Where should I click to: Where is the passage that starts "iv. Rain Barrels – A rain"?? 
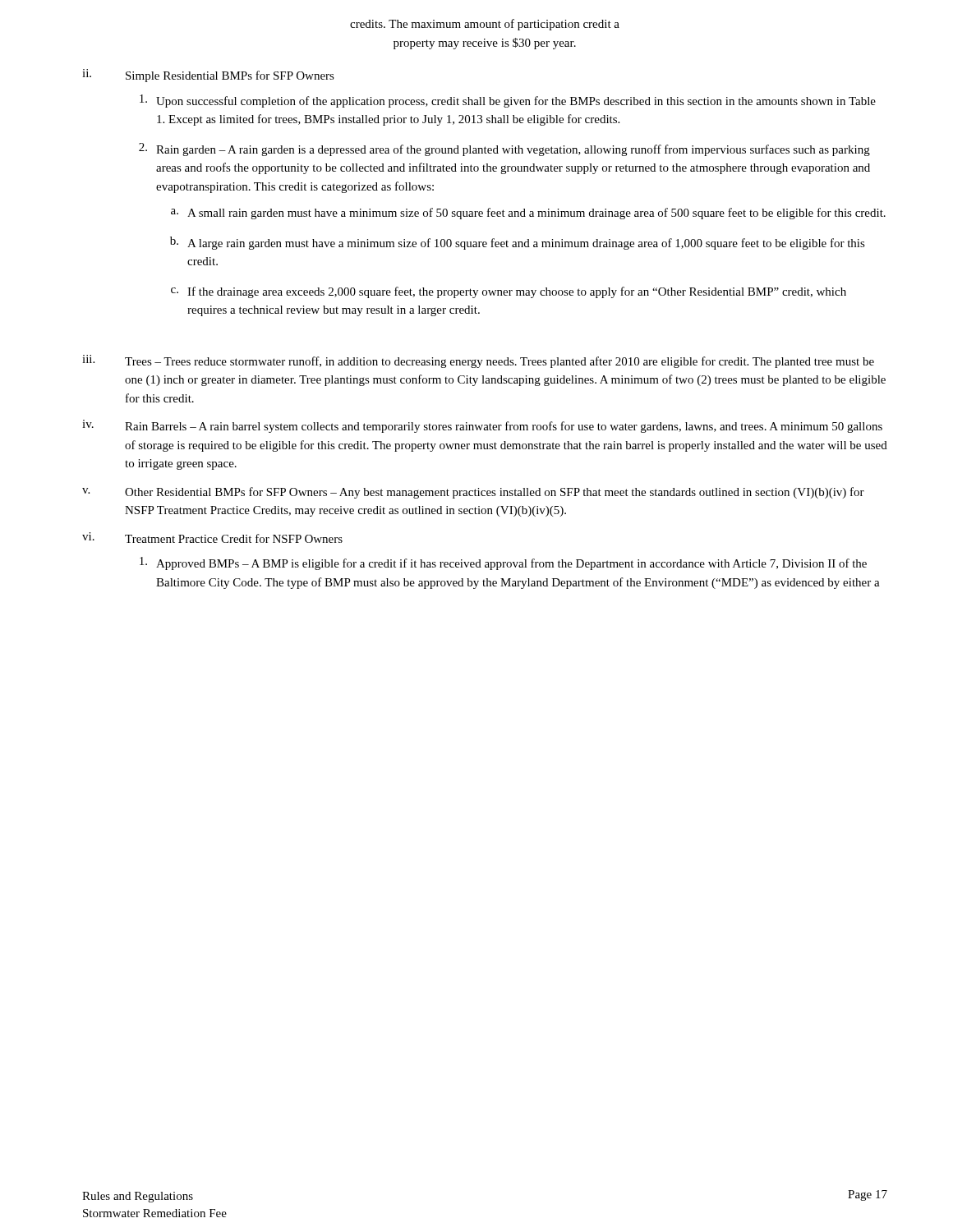point(485,445)
